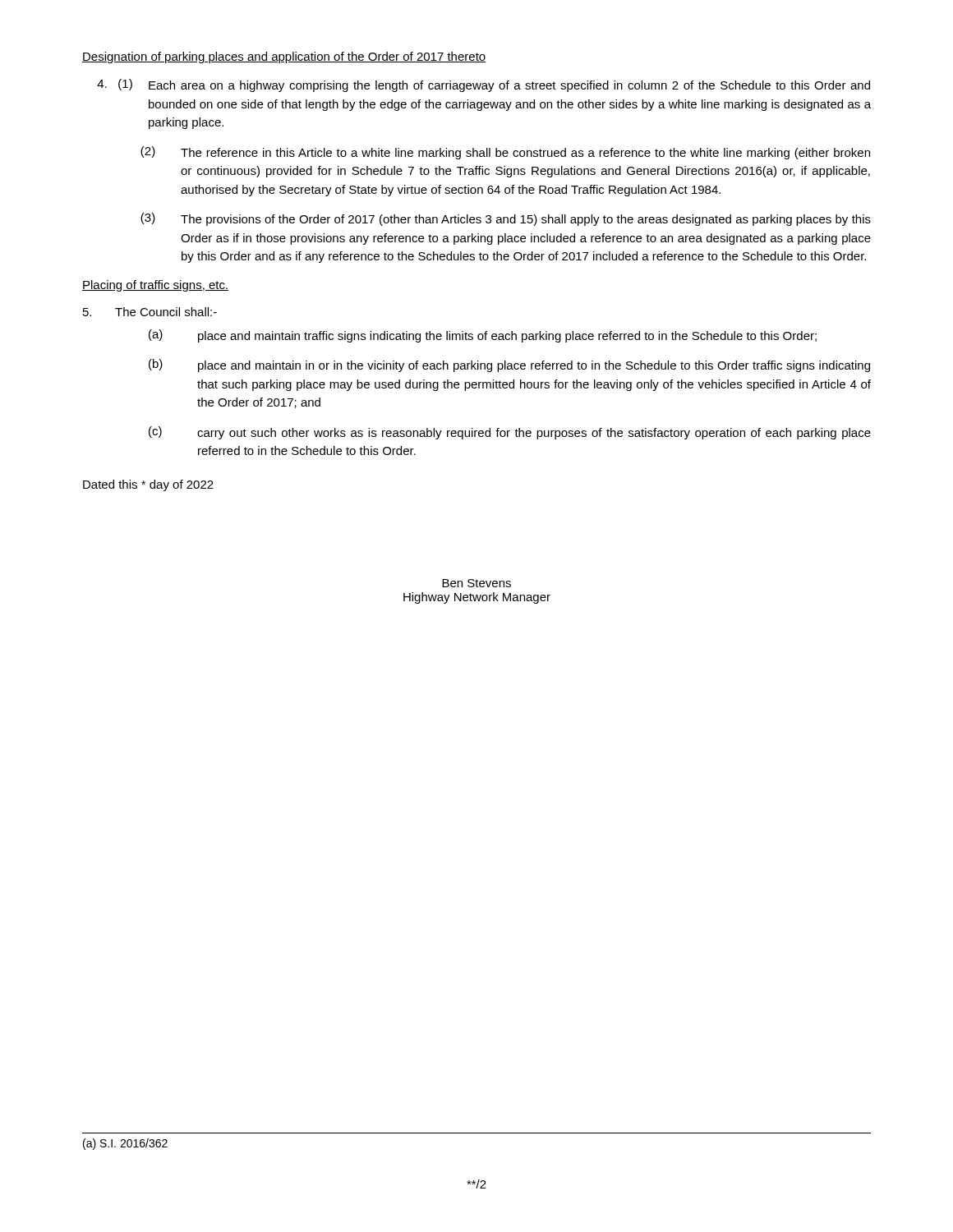The height and width of the screenshot is (1232, 953).
Task: Locate the block of text that opens with "(1) Each area on a highway comprising the"
Action: point(476,104)
